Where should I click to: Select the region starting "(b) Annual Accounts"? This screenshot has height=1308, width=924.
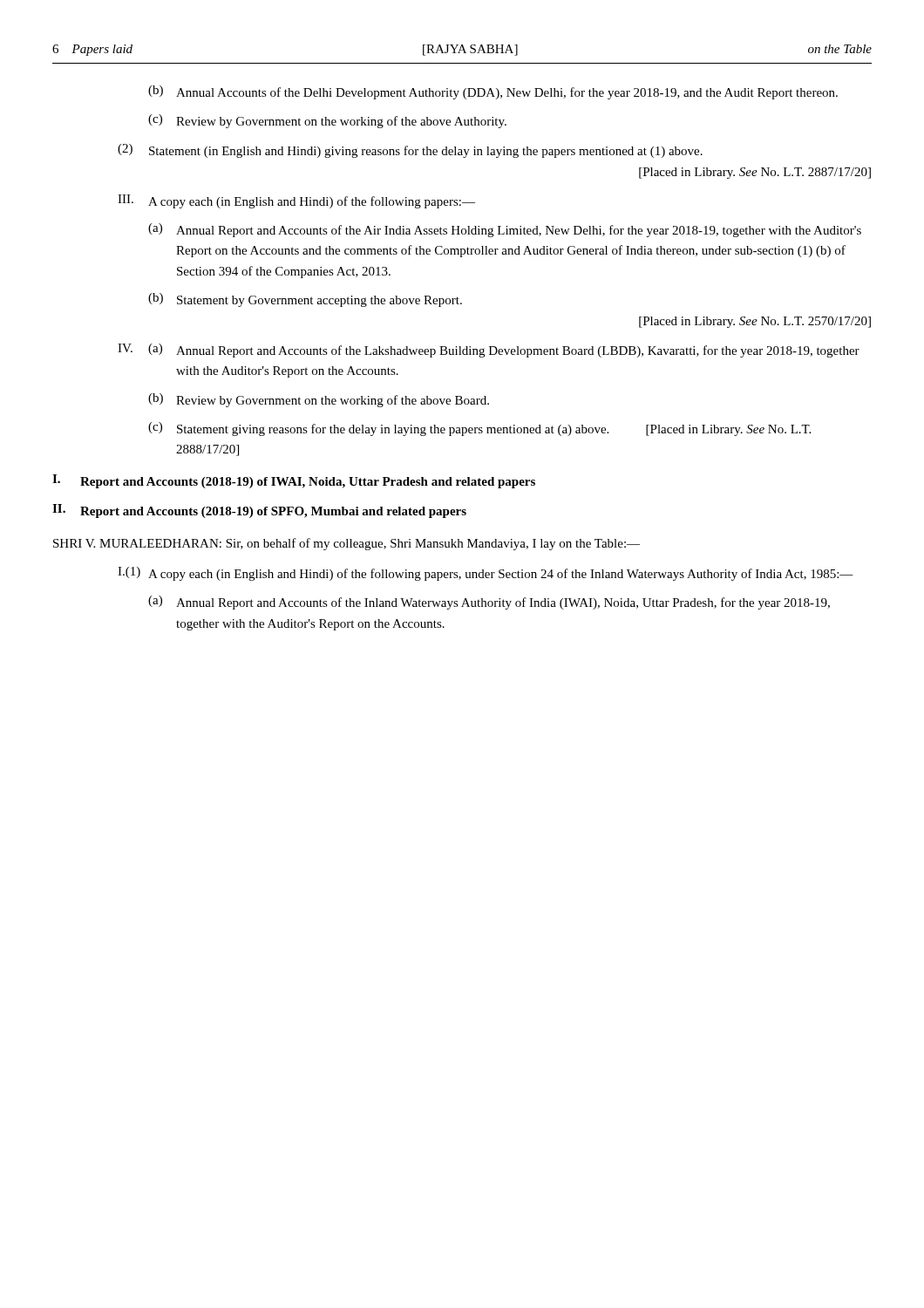tap(493, 93)
